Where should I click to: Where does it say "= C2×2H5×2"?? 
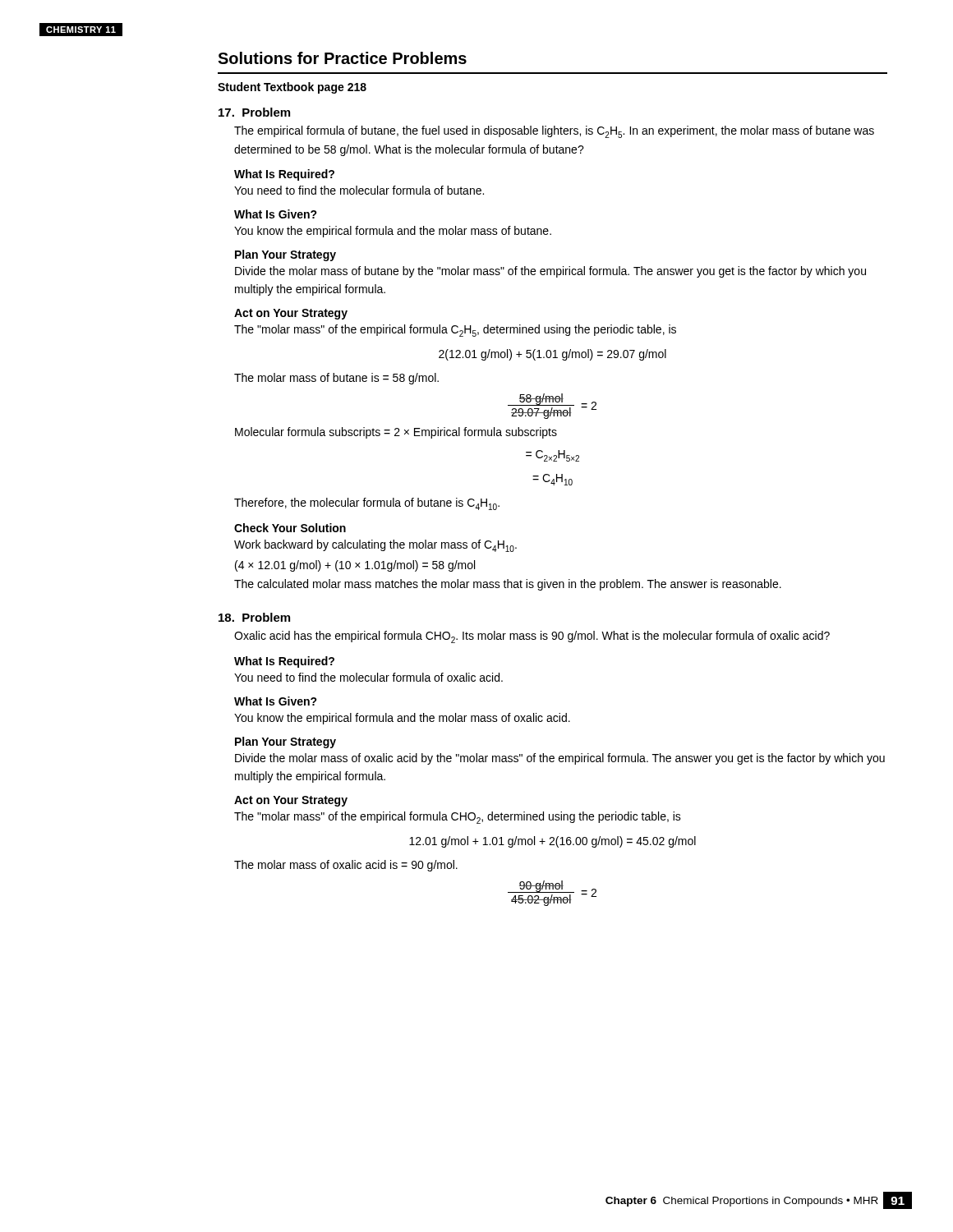[x=553, y=455]
